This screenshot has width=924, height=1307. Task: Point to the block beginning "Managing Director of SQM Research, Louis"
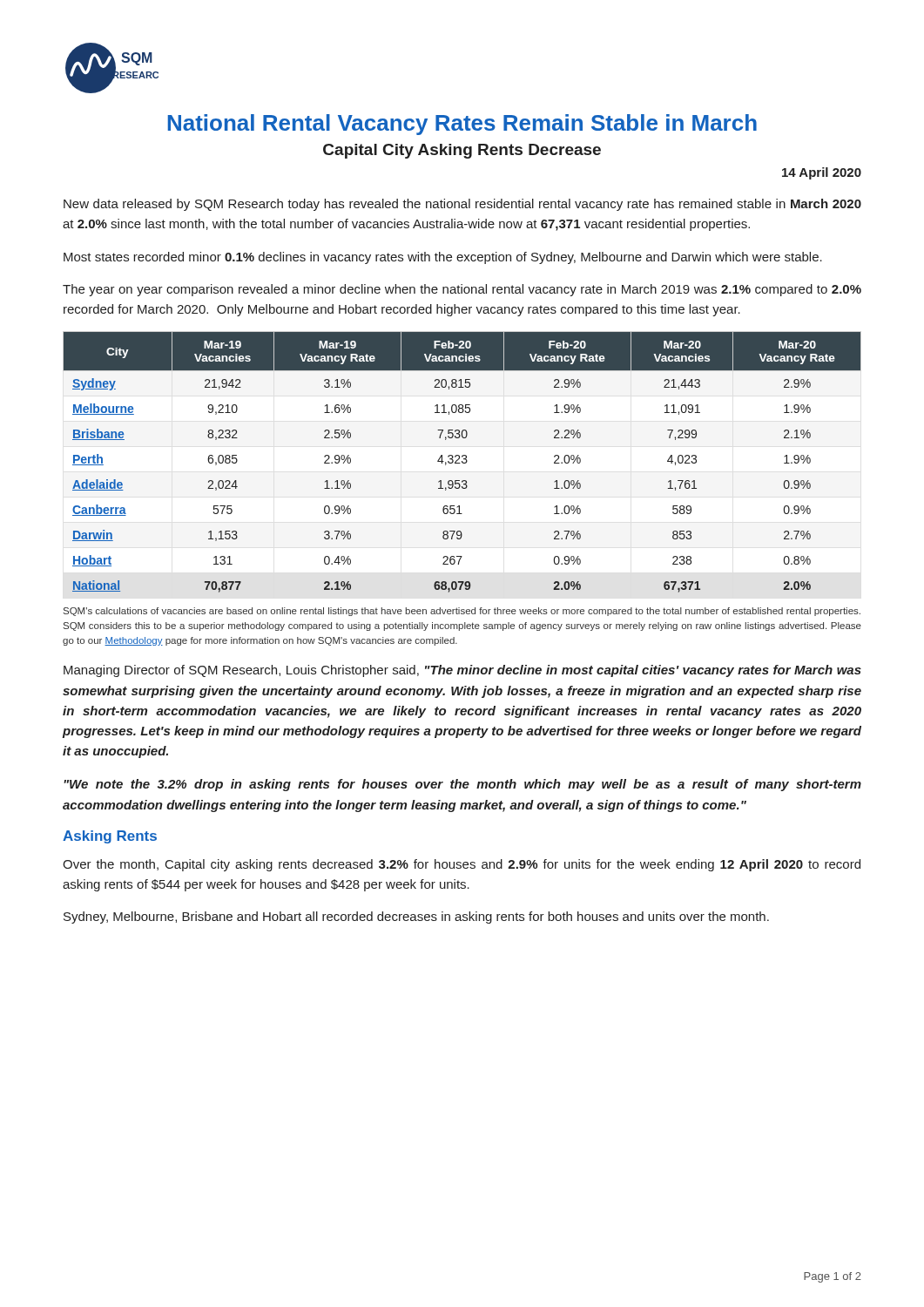click(462, 710)
